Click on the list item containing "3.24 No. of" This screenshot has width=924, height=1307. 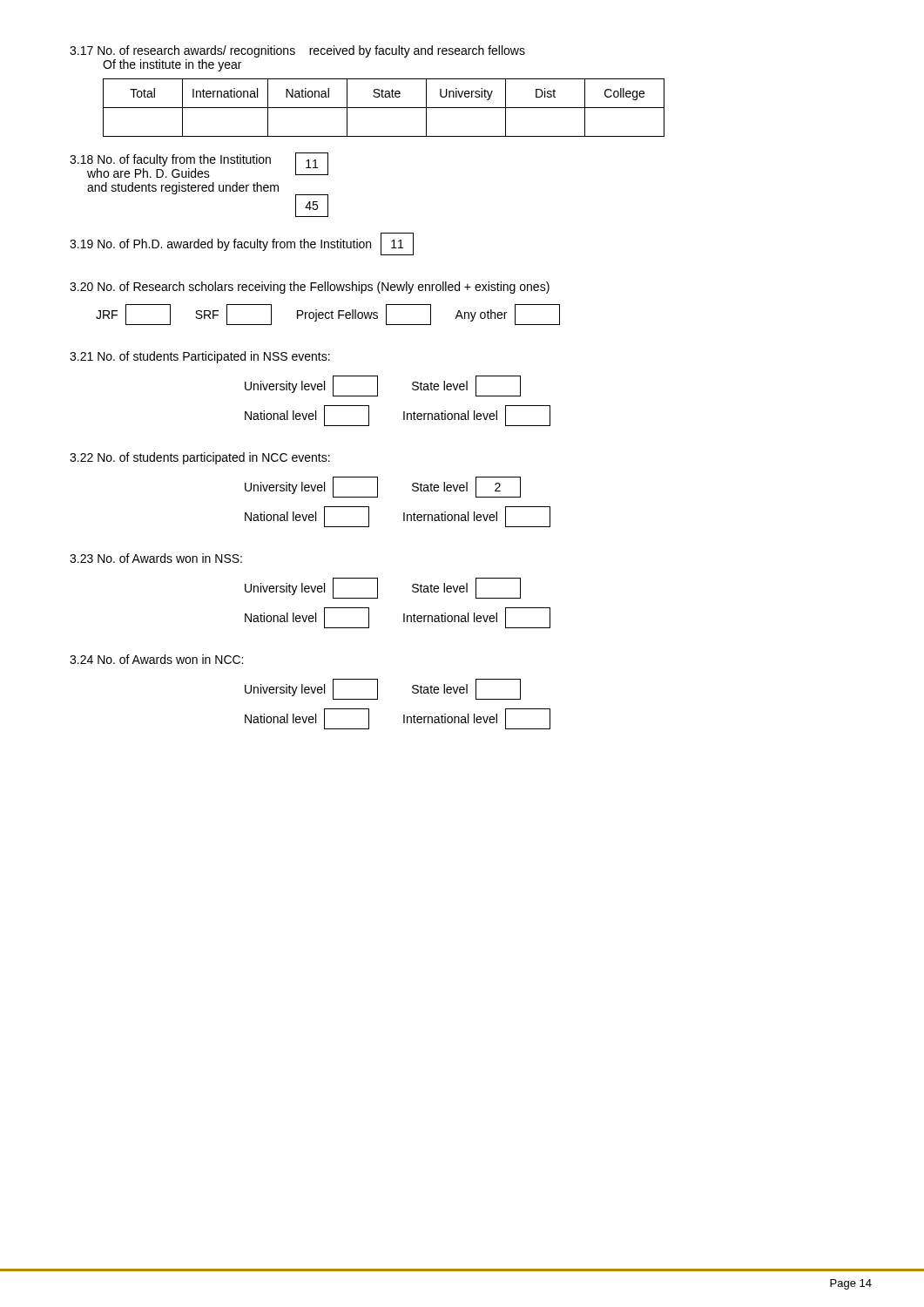[x=471, y=691]
